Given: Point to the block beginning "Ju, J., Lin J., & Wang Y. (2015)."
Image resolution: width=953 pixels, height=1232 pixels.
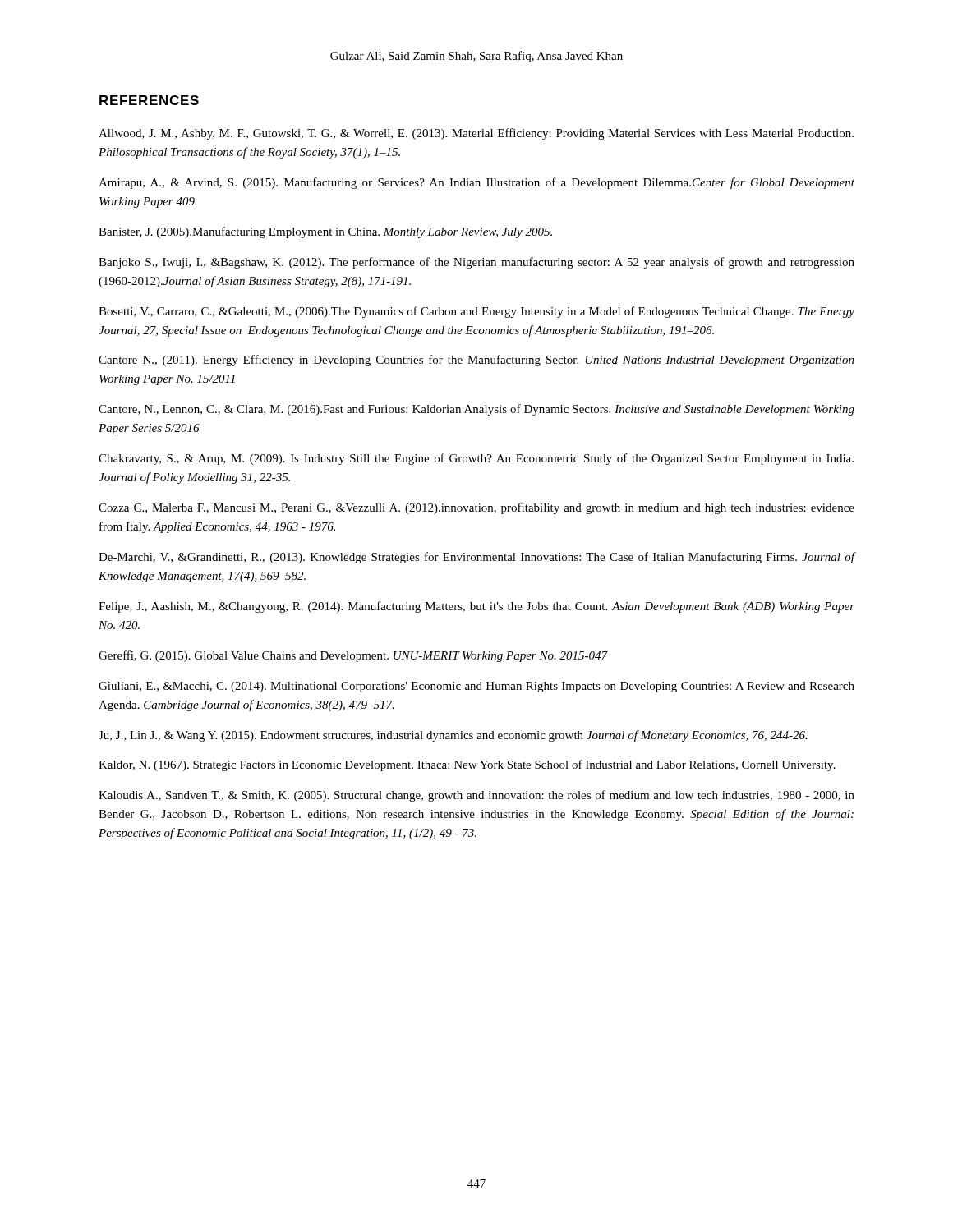Looking at the screenshot, I should click(x=453, y=735).
